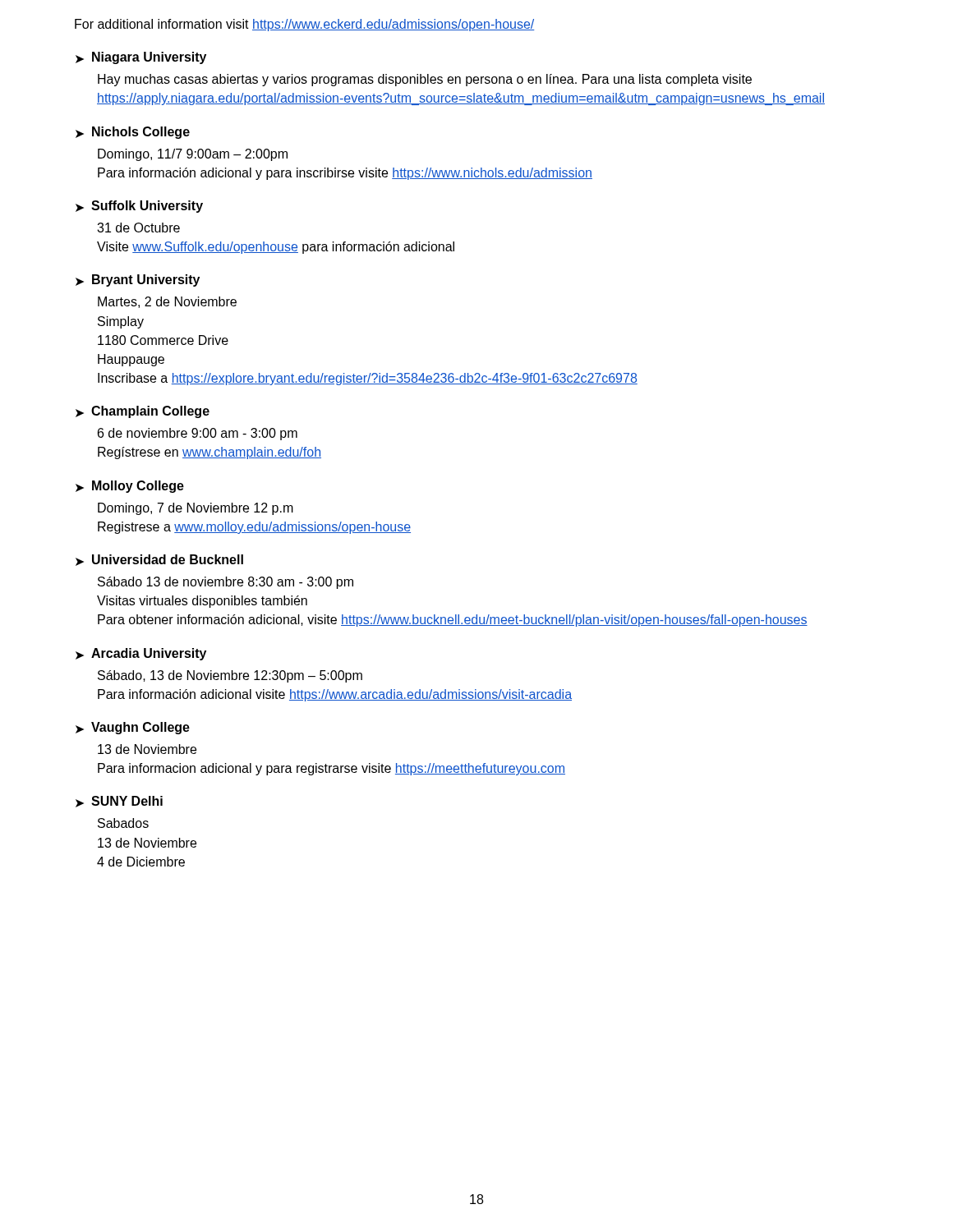Viewport: 953px width, 1232px height.
Task: Select the element starting "➤ Arcadia University Sábado,"
Action: coord(141,654)
